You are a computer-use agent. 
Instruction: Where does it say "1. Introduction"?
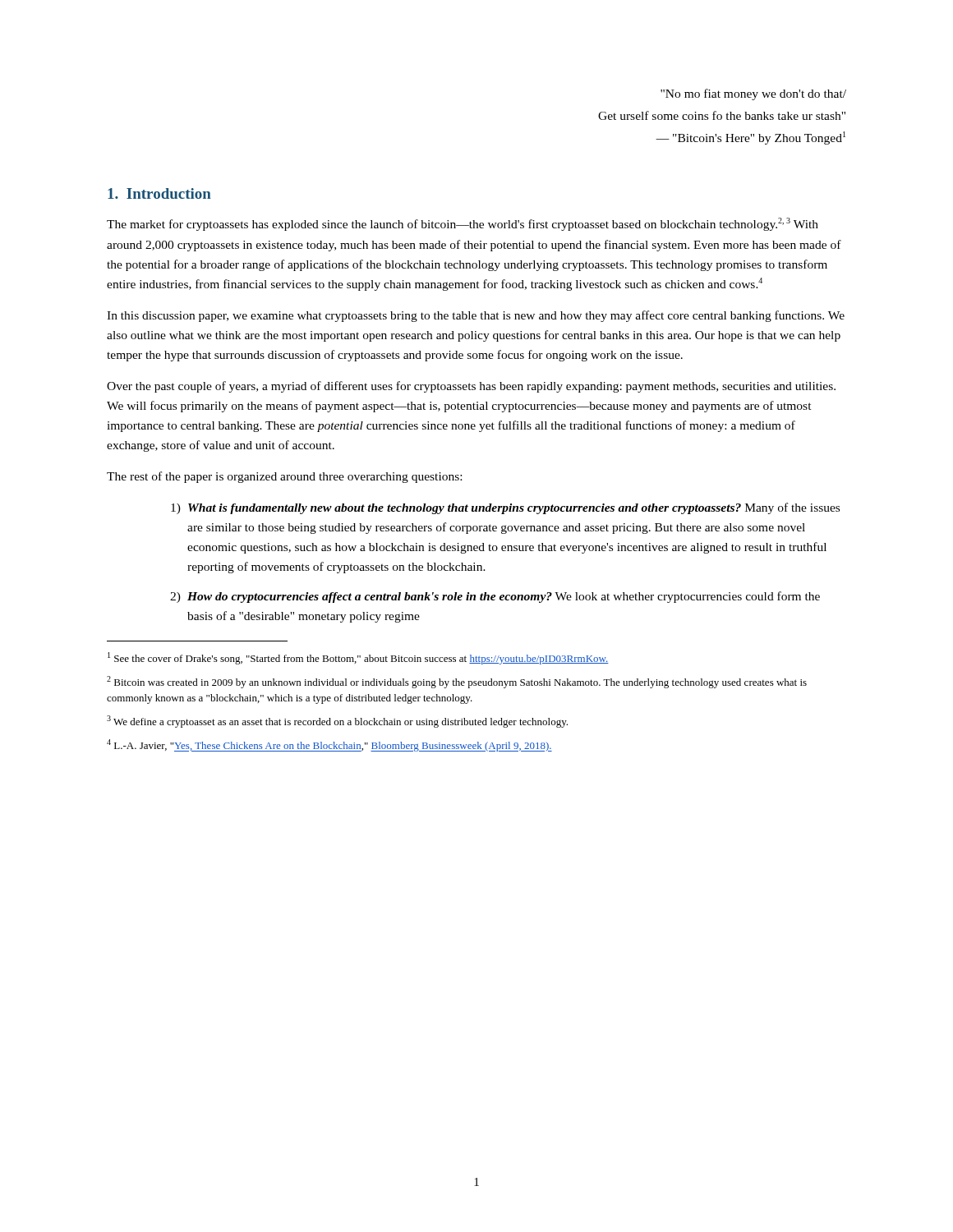coord(159,194)
